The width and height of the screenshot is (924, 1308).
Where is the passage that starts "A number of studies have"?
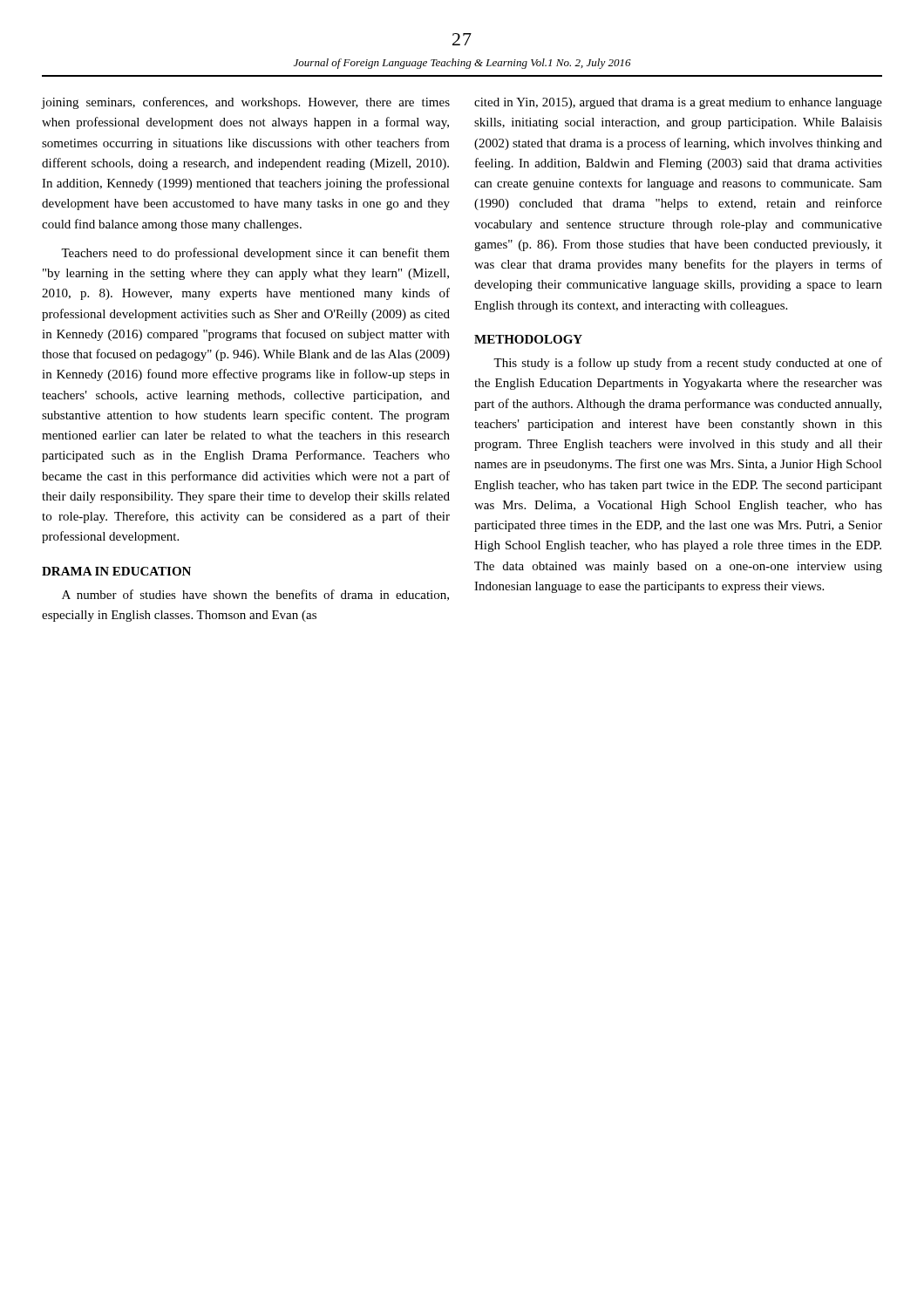click(x=246, y=605)
